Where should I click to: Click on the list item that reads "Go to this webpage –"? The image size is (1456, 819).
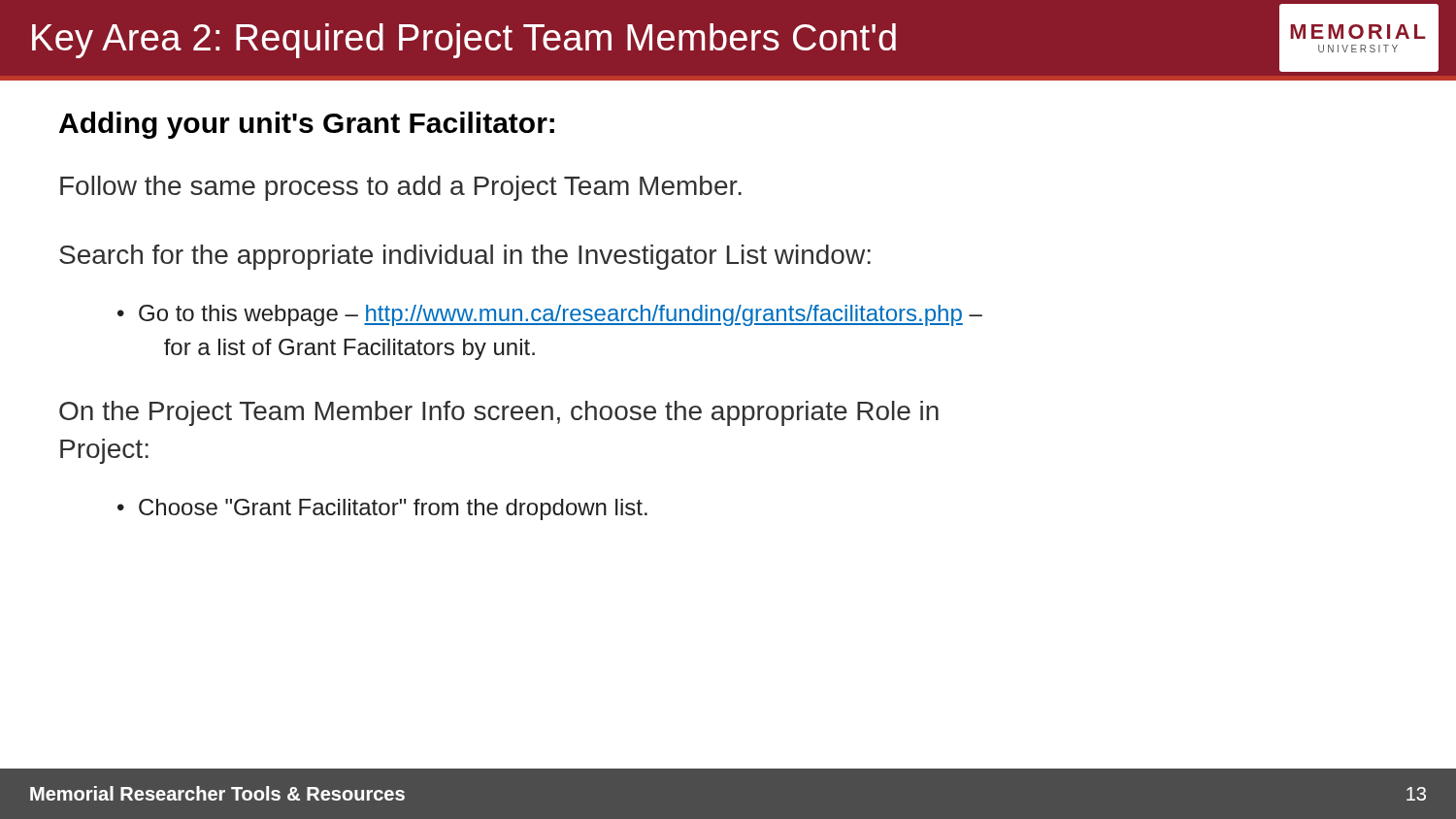(x=757, y=331)
